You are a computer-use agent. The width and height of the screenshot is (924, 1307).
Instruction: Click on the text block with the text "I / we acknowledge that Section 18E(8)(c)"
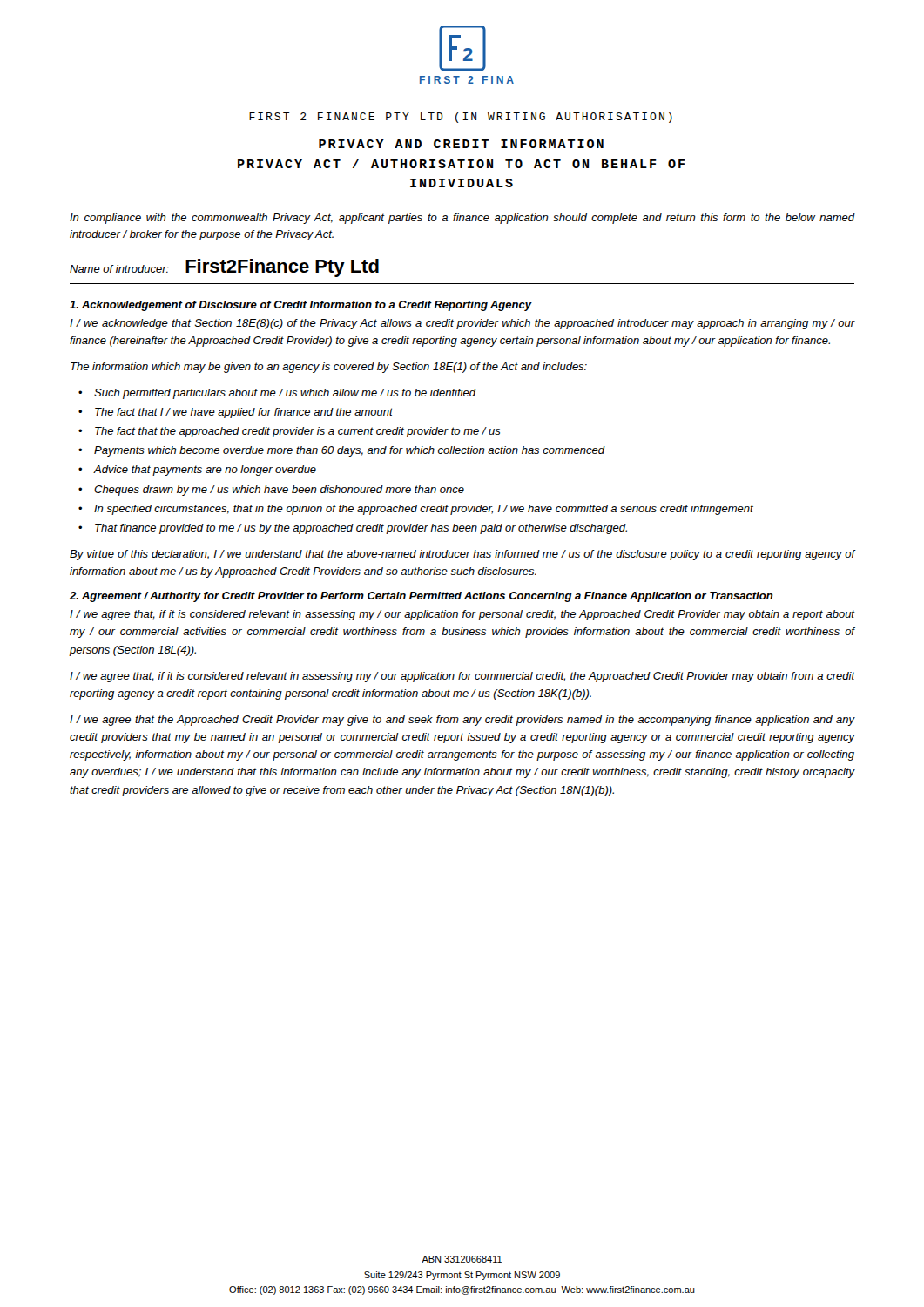(462, 331)
